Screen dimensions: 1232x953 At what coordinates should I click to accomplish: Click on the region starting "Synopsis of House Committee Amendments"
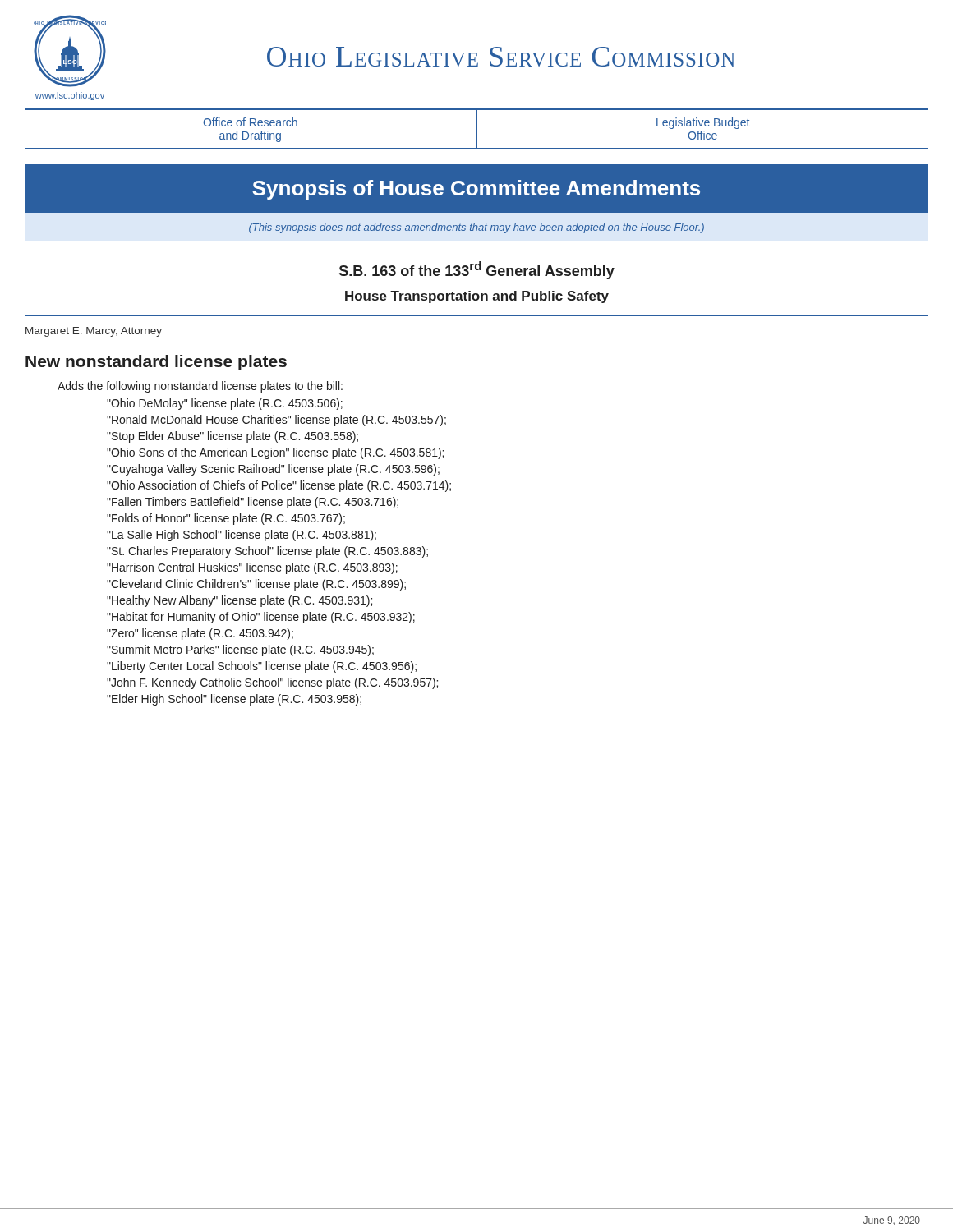tap(476, 188)
